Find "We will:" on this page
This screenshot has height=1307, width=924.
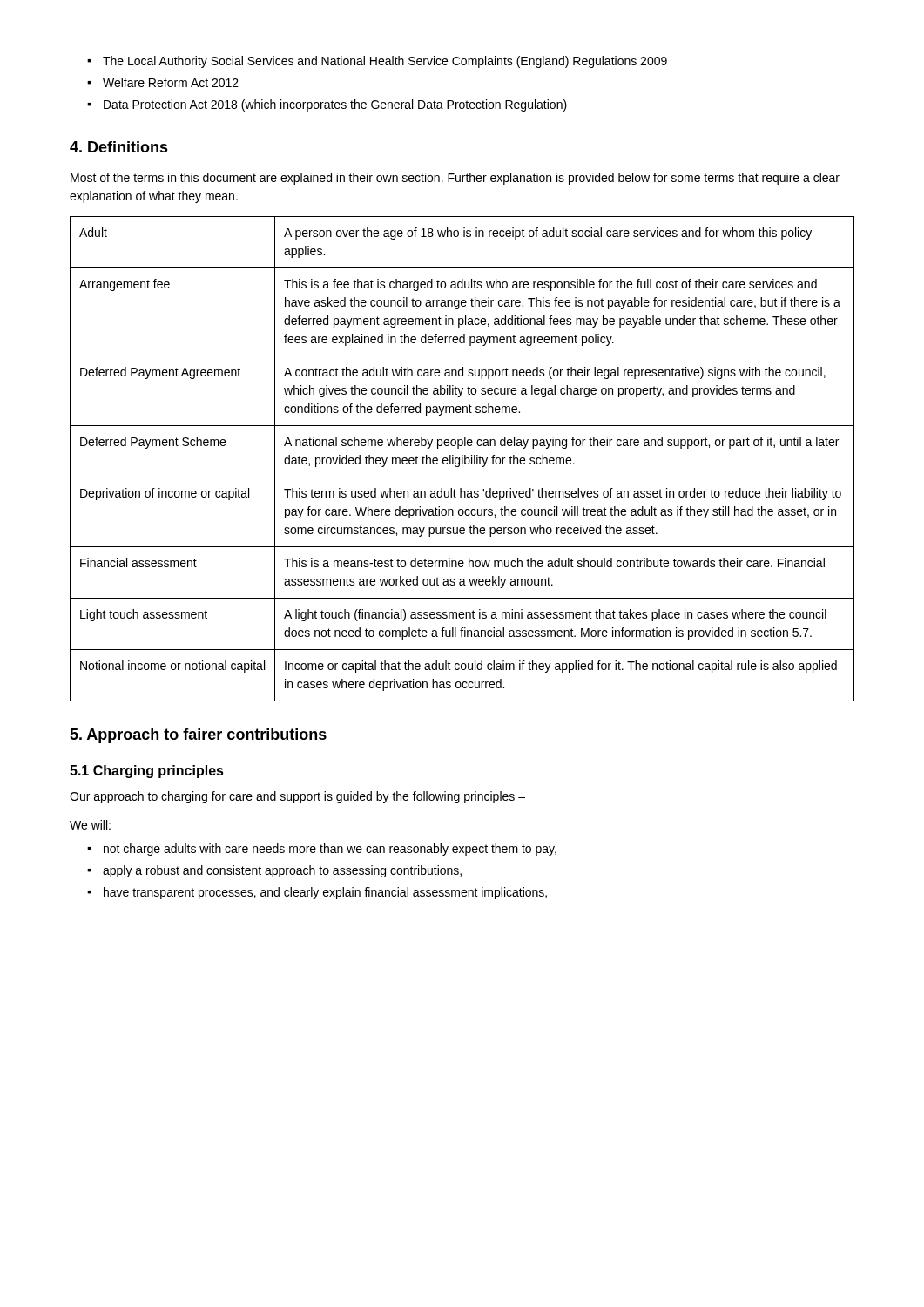91,825
